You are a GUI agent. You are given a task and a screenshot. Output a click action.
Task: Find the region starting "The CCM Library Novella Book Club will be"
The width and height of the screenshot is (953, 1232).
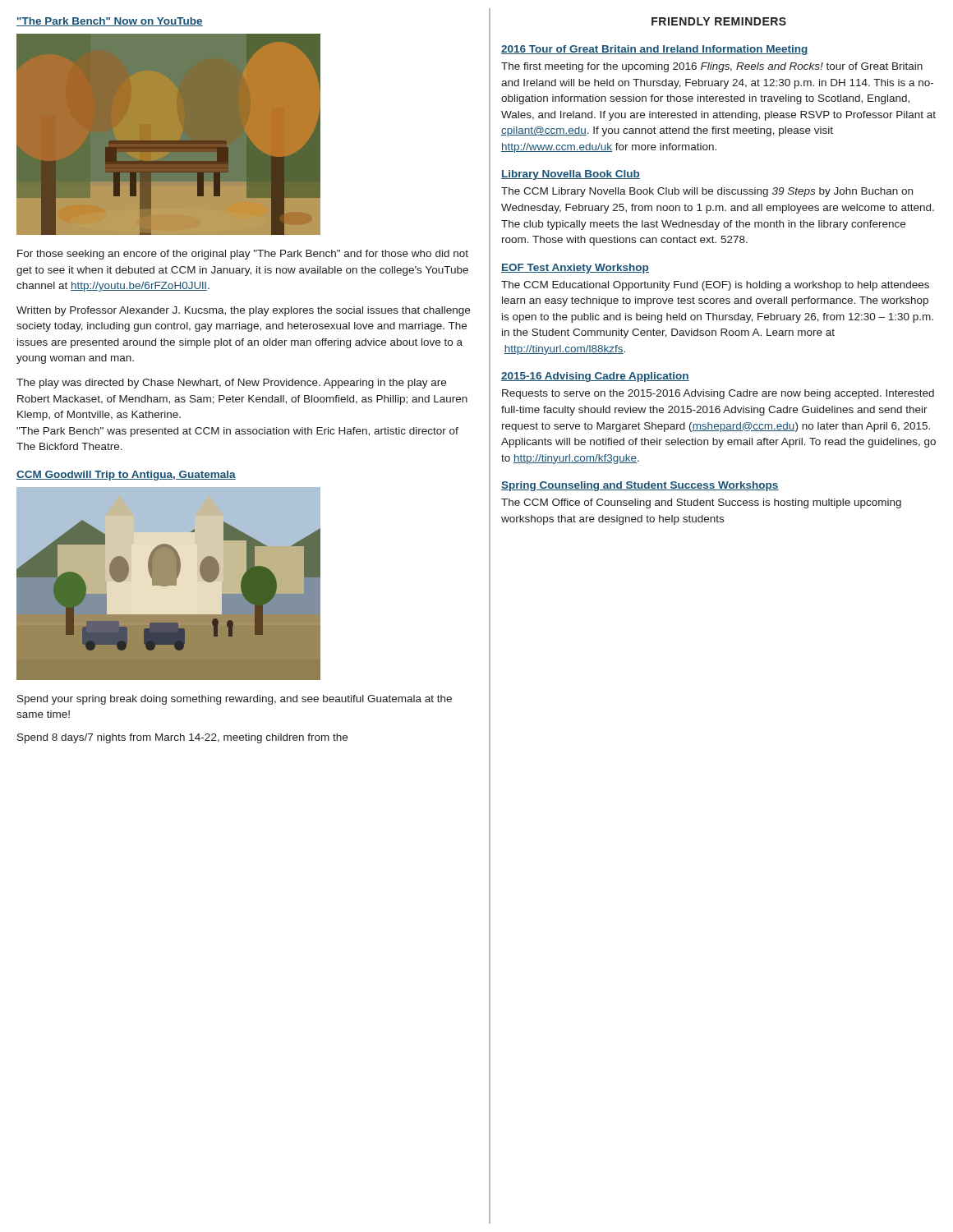coord(718,215)
